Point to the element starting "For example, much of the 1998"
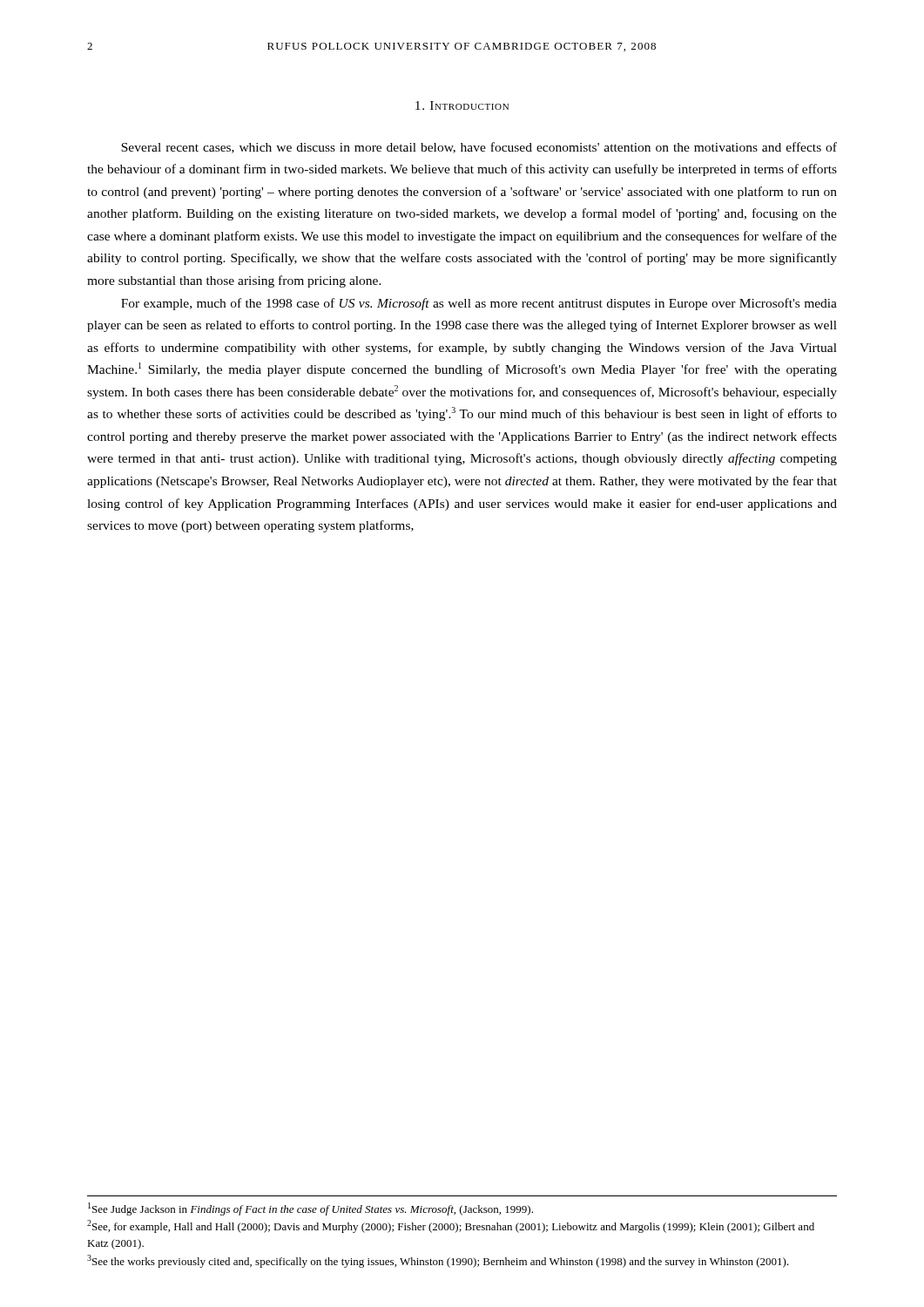This screenshot has width=924, height=1307. point(462,414)
